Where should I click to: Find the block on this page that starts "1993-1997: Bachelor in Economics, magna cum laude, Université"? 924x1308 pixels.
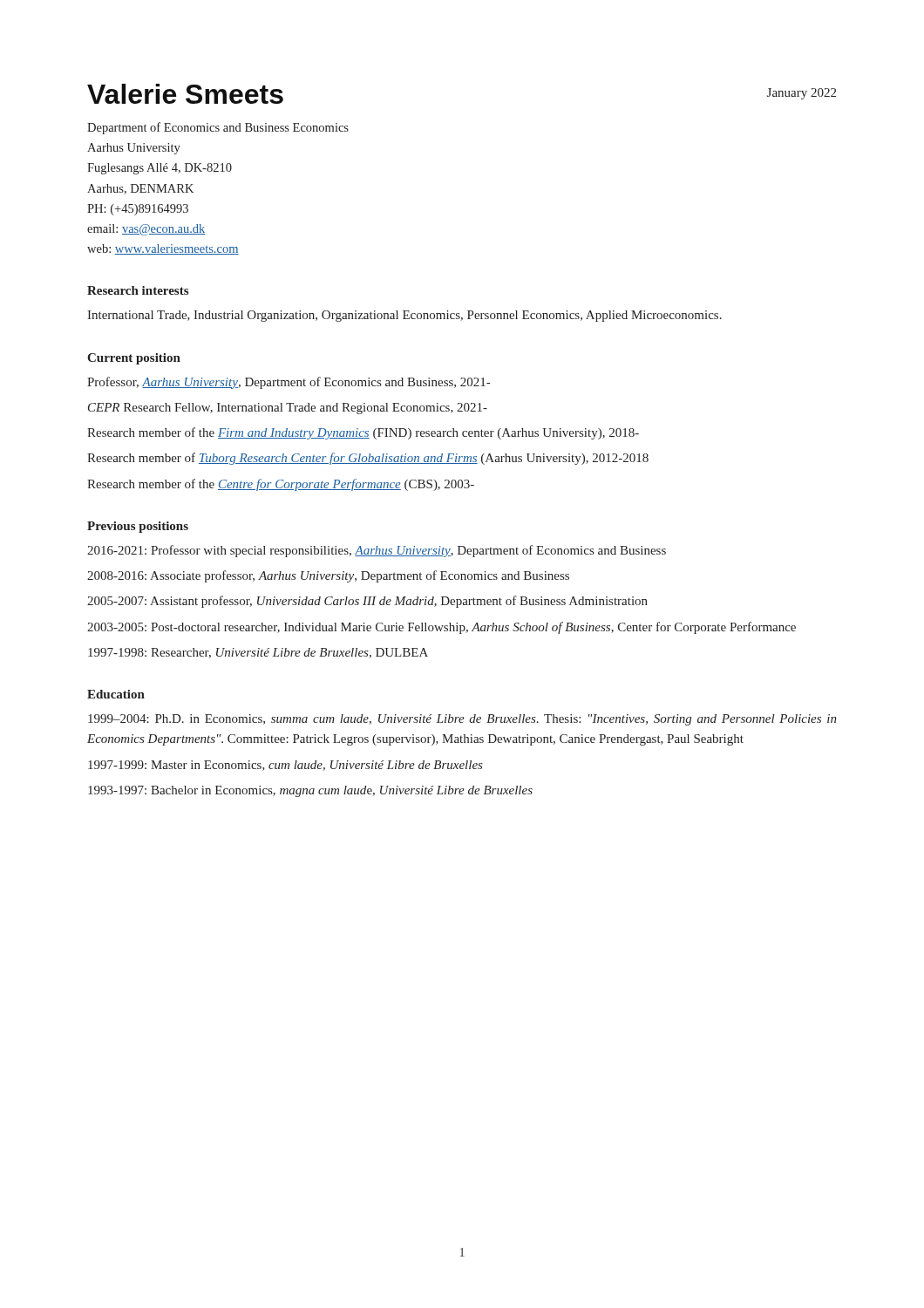tap(310, 790)
